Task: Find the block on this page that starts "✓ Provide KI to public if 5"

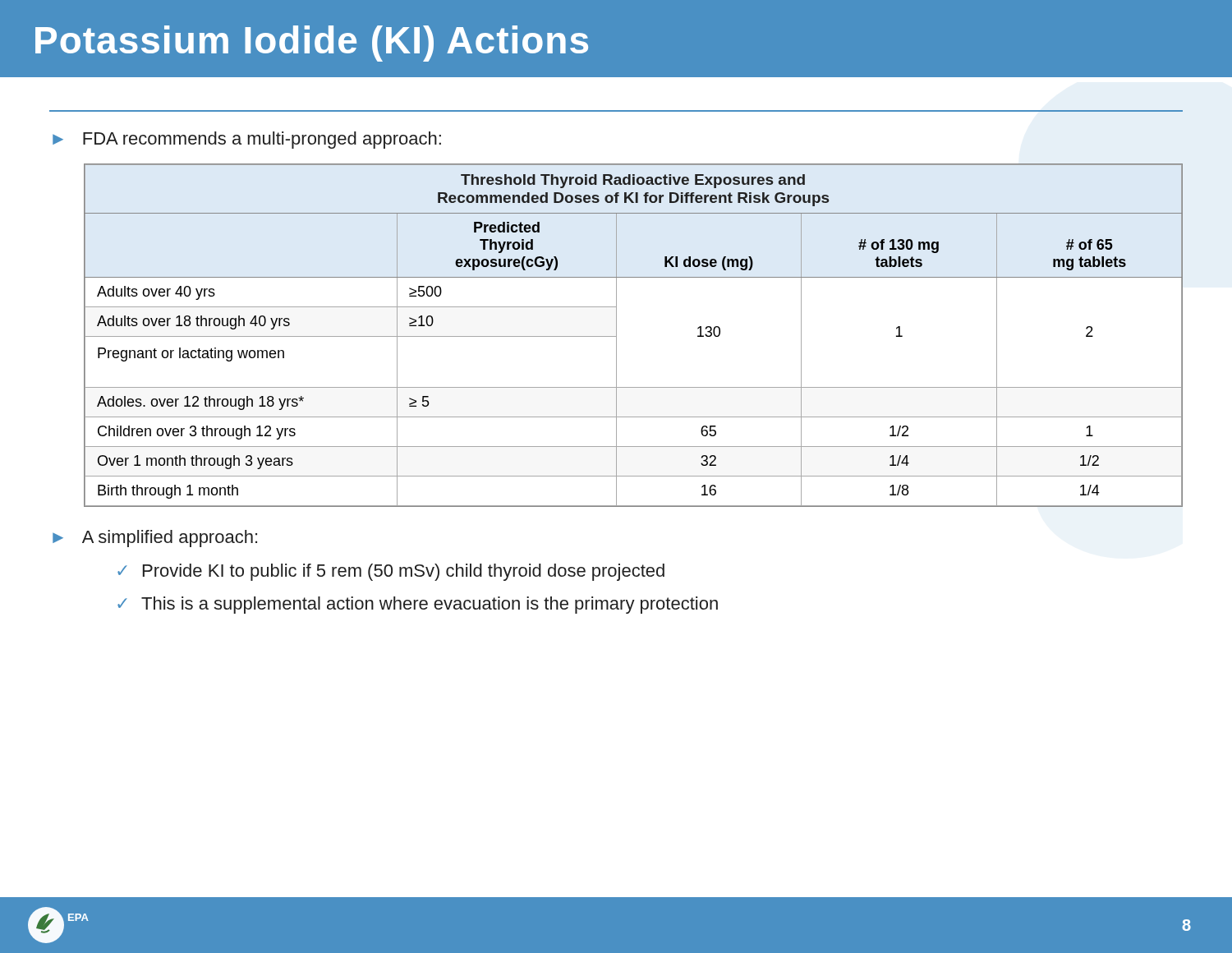Action: click(x=390, y=571)
